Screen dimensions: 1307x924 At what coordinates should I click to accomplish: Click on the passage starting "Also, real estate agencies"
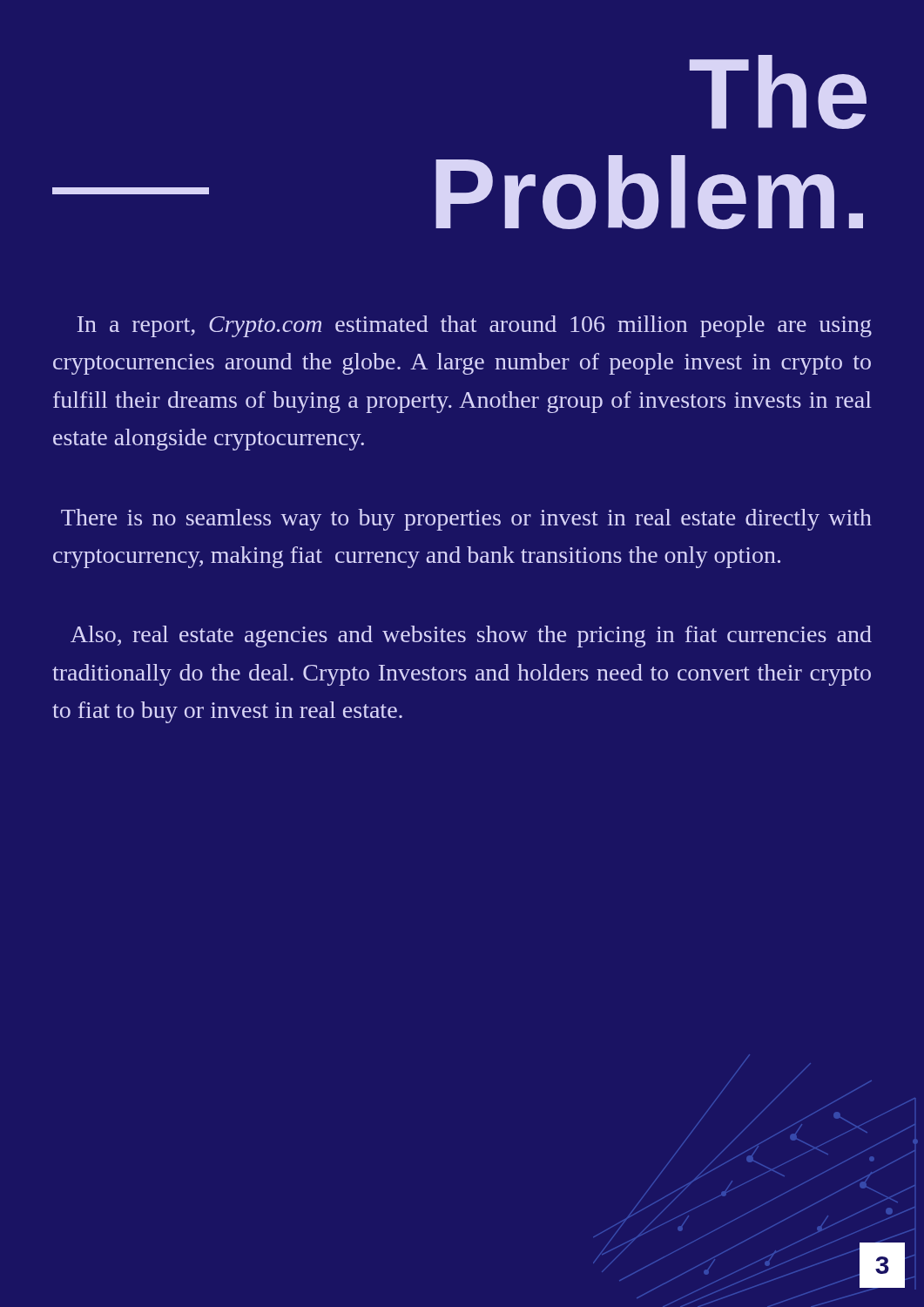[462, 672]
